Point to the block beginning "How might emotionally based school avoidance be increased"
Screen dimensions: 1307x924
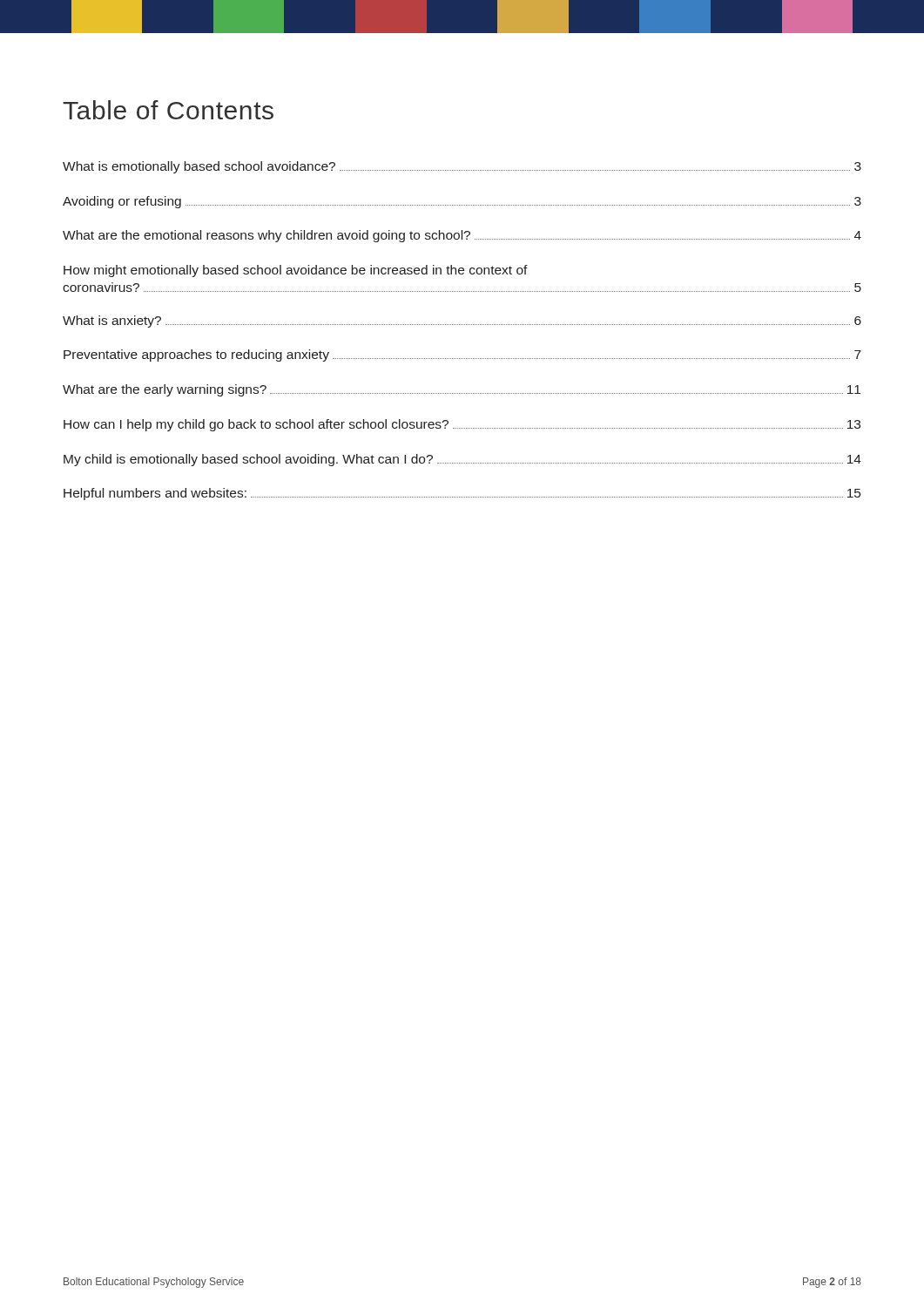(x=462, y=278)
